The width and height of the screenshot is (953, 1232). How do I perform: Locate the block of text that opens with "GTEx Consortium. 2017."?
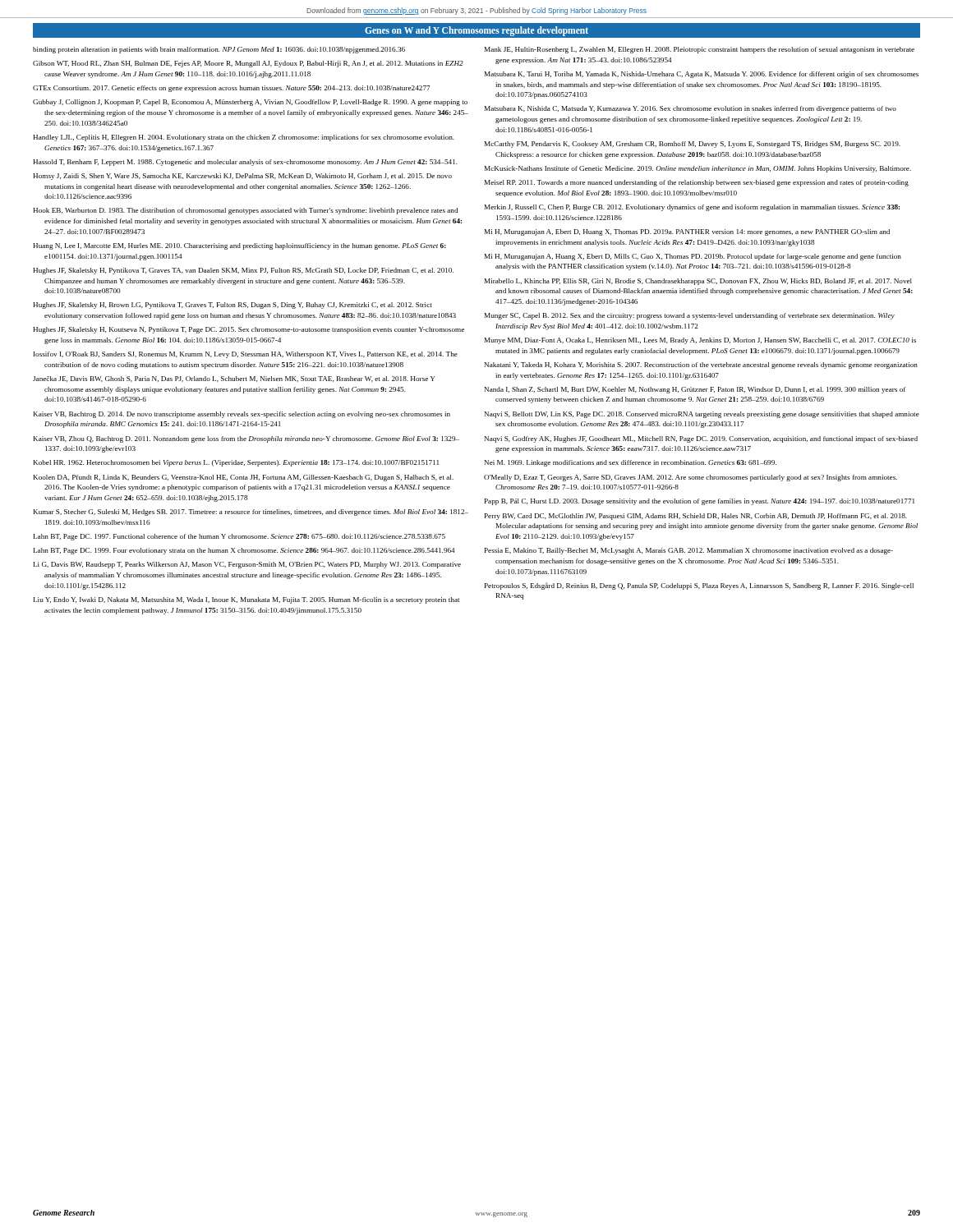[x=232, y=88]
